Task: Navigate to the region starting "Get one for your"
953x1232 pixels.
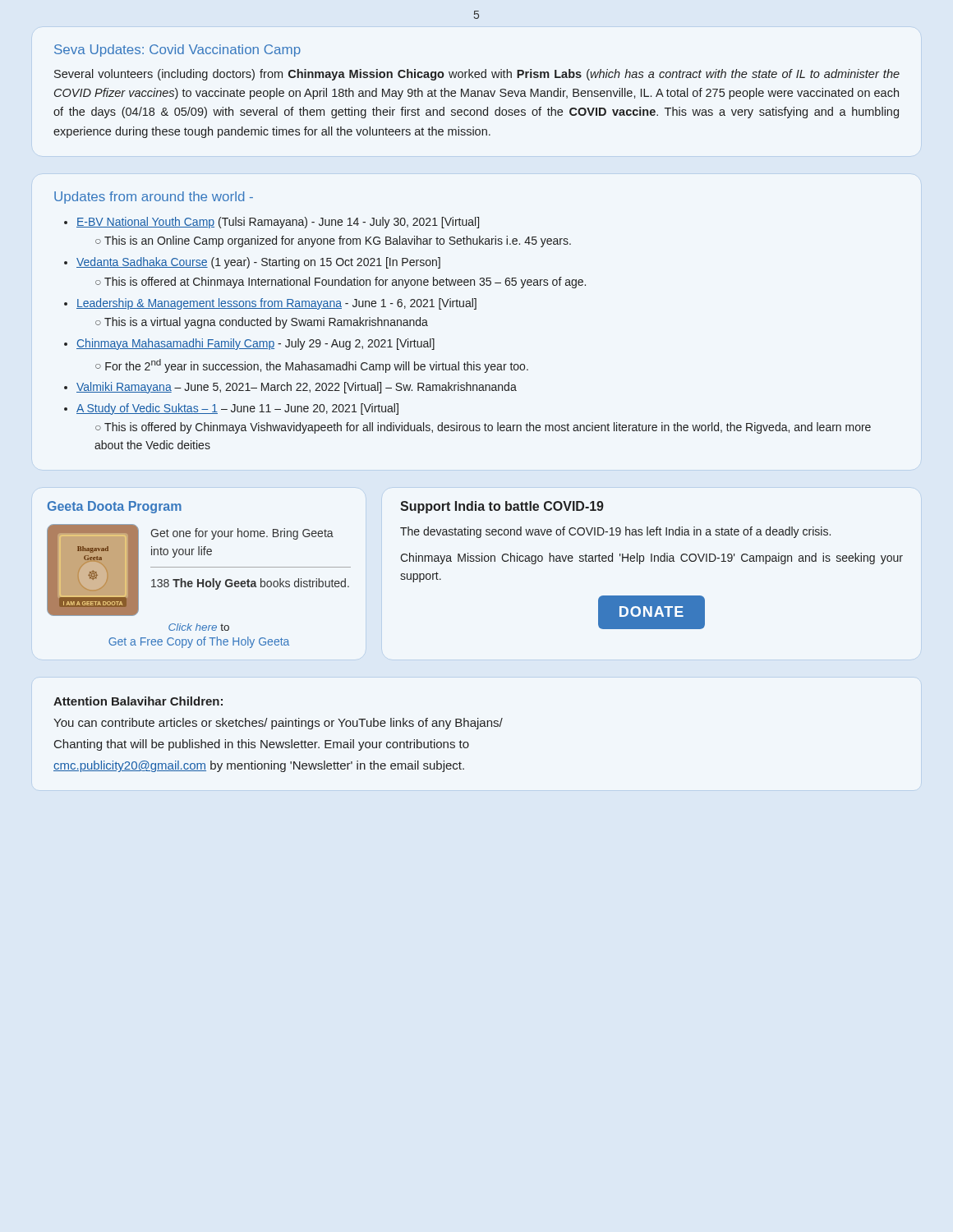Action: tap(251, 558)
